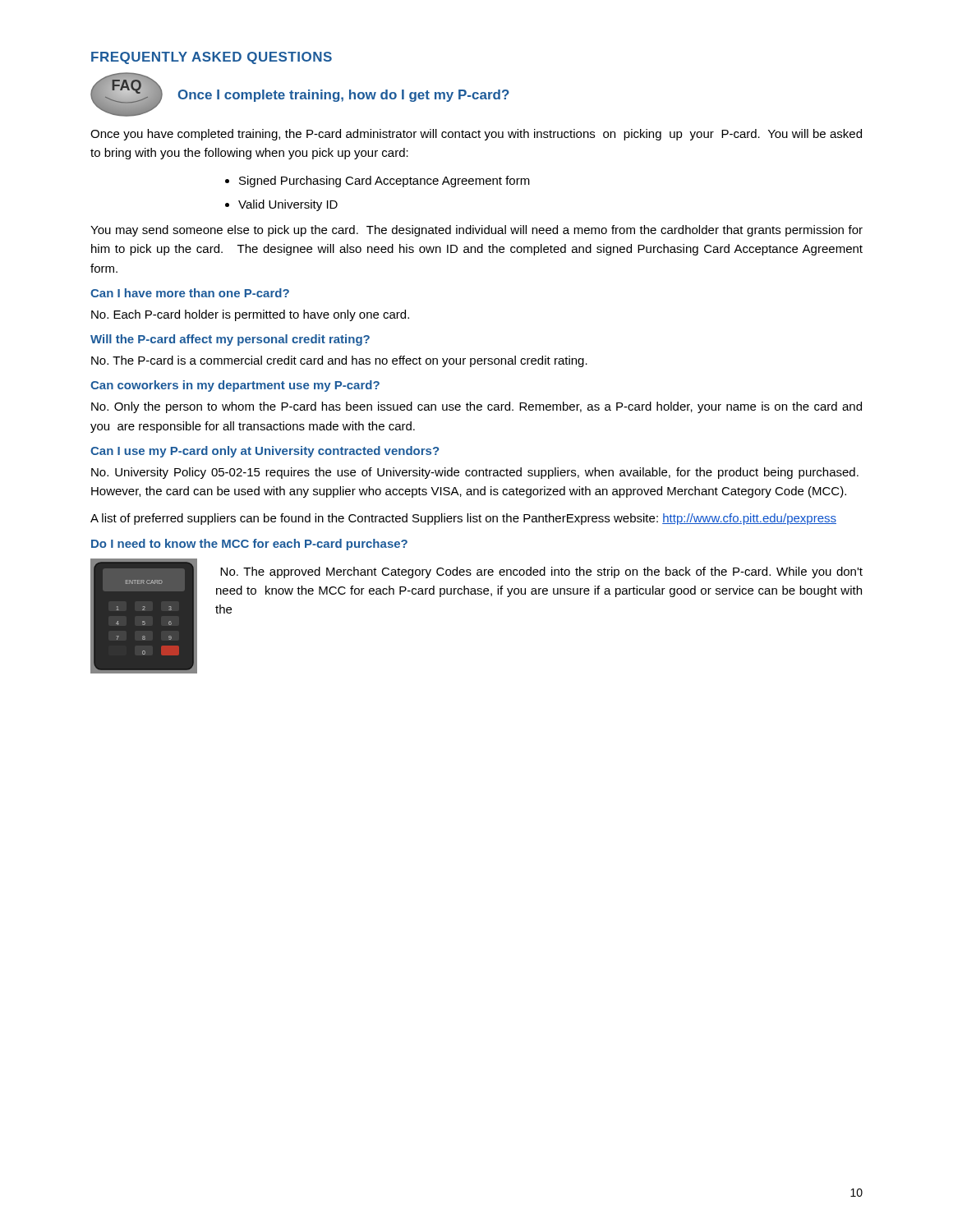Navigate to the element starting "You may send someone else to pick up"

click(x=476, y=249)
